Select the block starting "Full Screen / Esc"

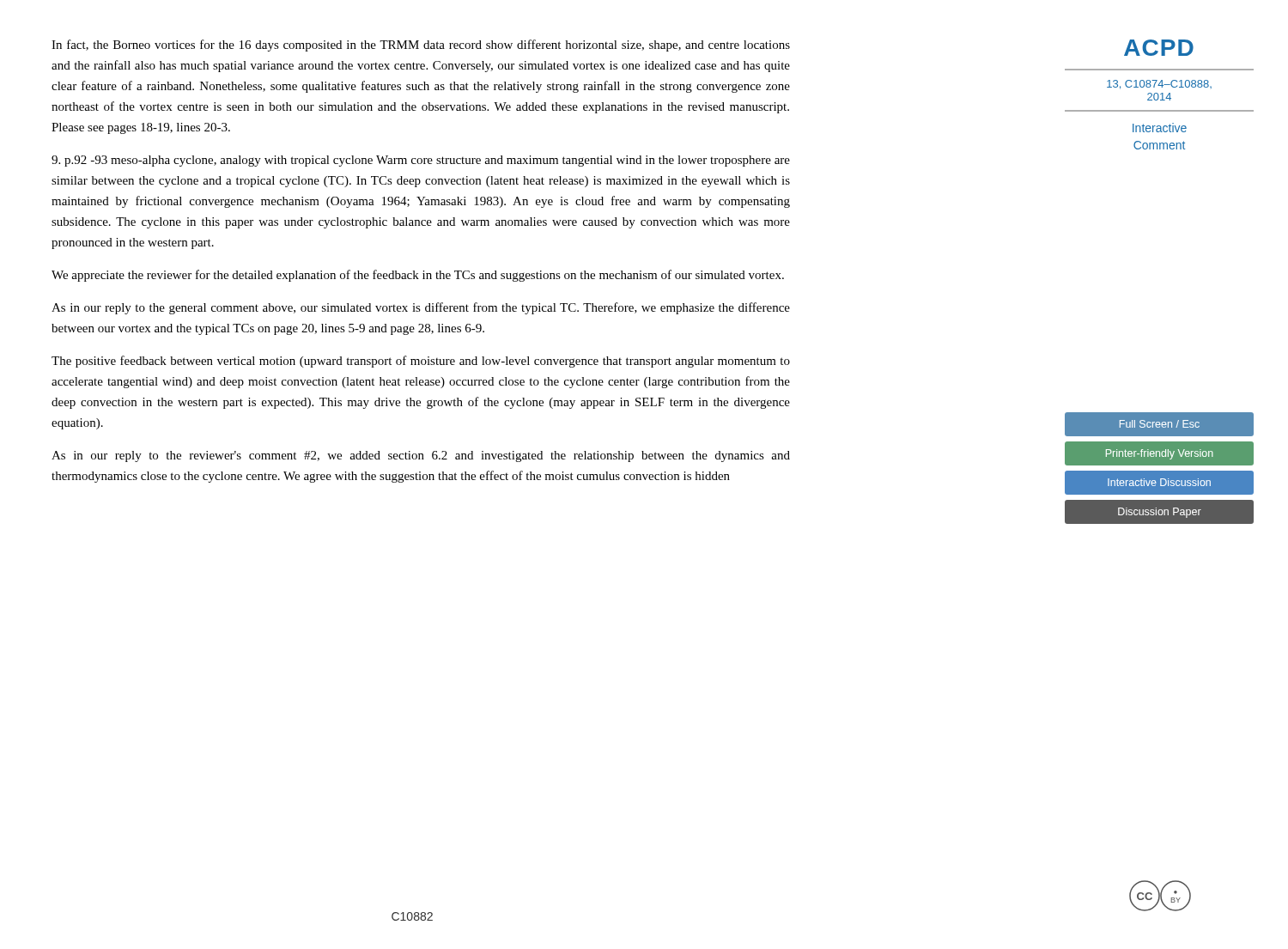coord(1159,424)
